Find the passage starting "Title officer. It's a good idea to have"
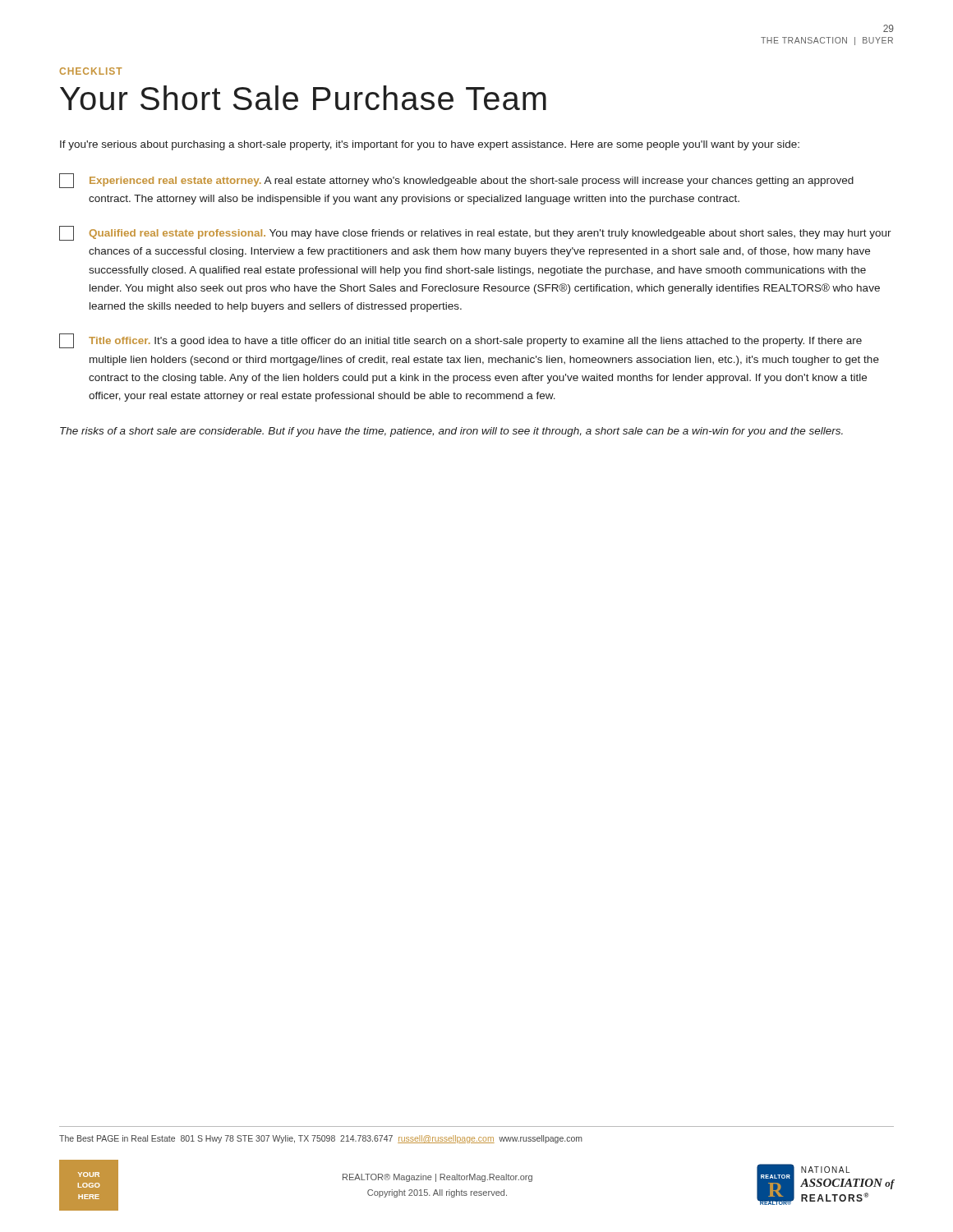The image size is (953, 1232). [476, 369]
